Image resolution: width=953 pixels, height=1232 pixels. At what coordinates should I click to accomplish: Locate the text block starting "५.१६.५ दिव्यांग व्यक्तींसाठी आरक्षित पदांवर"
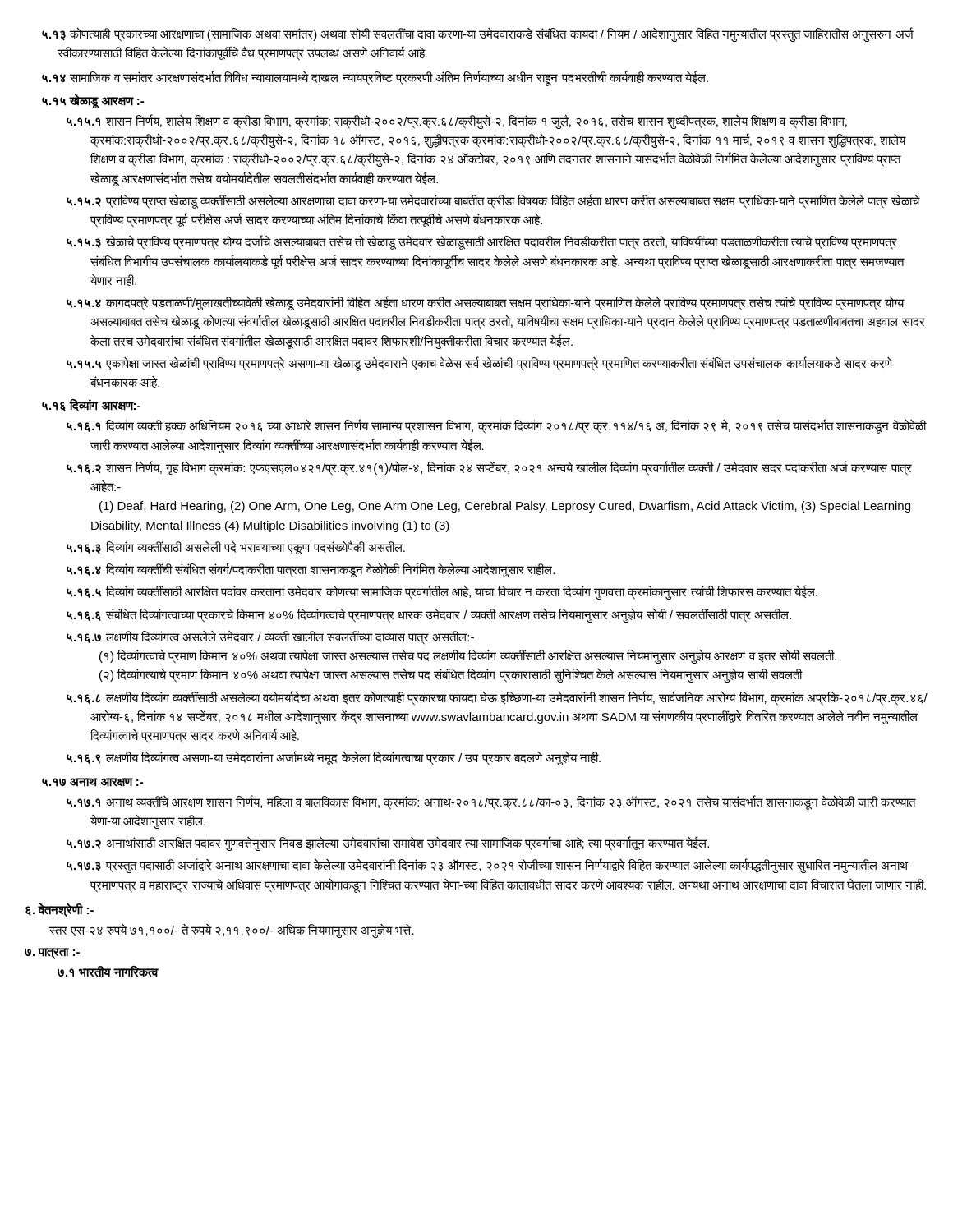coord(442,592)
